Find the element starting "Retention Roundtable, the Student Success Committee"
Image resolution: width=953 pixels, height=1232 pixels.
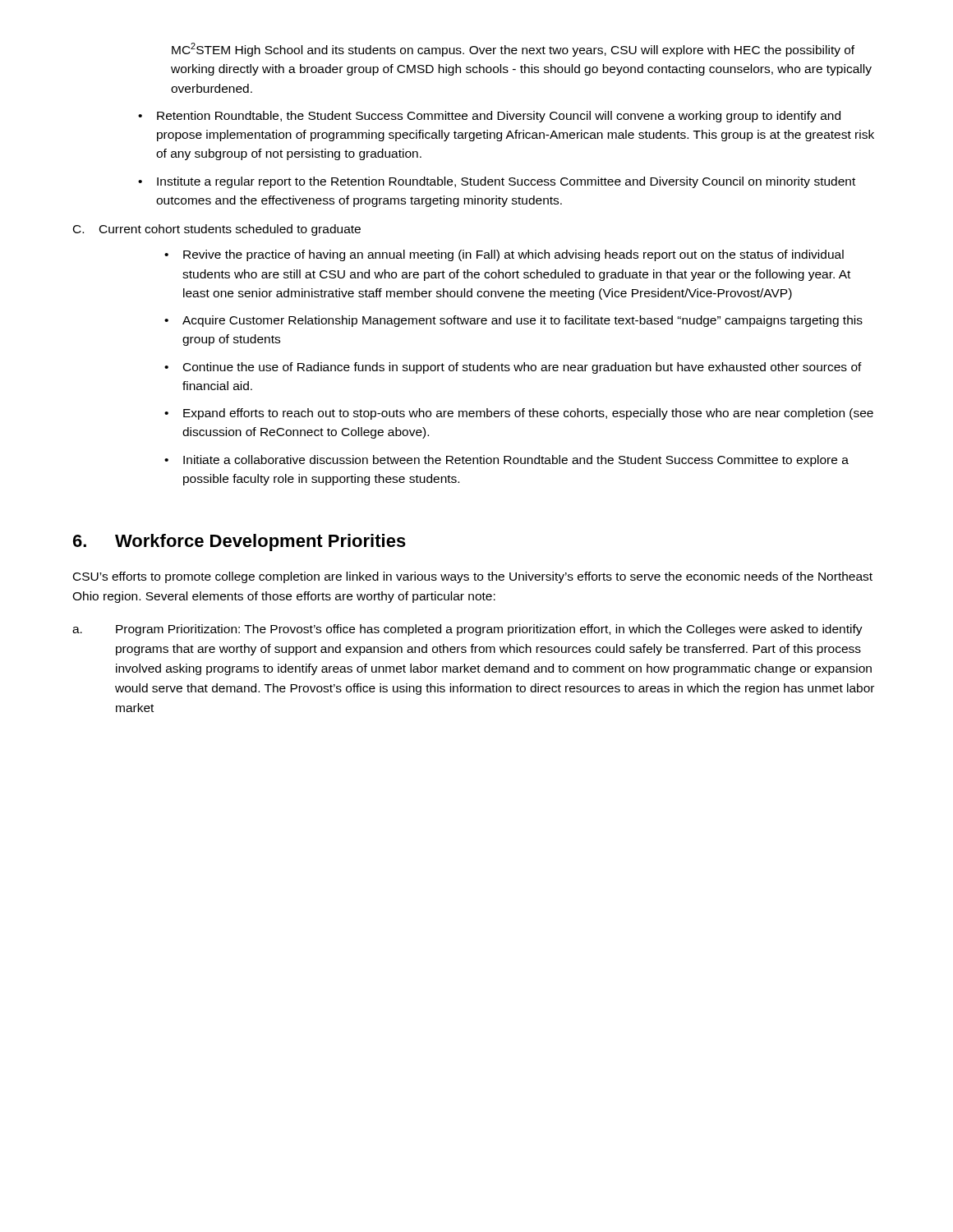pos(515,134)
